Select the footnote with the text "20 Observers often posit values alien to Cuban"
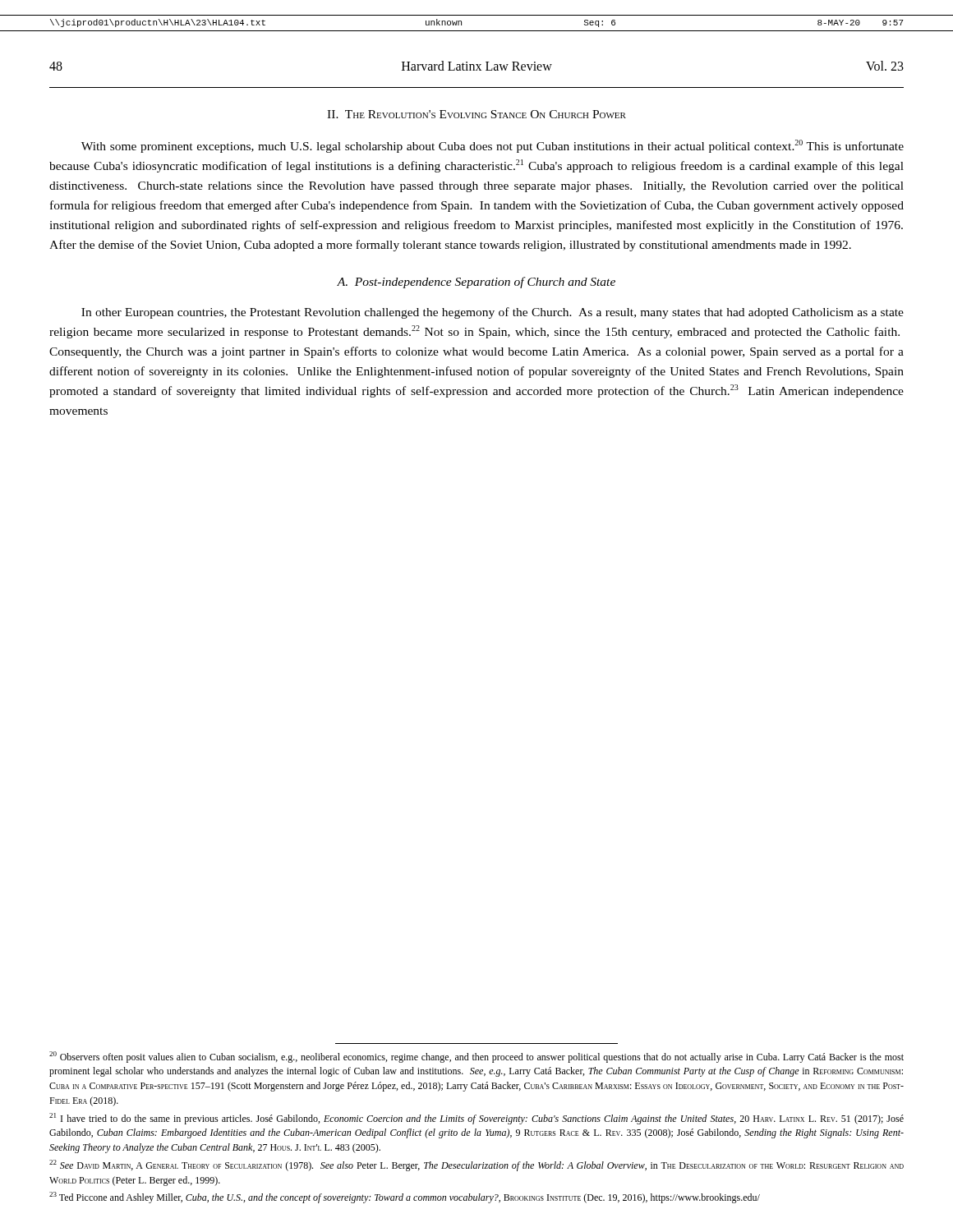Screen dimensions: 1232x953 click(476, 1078)
